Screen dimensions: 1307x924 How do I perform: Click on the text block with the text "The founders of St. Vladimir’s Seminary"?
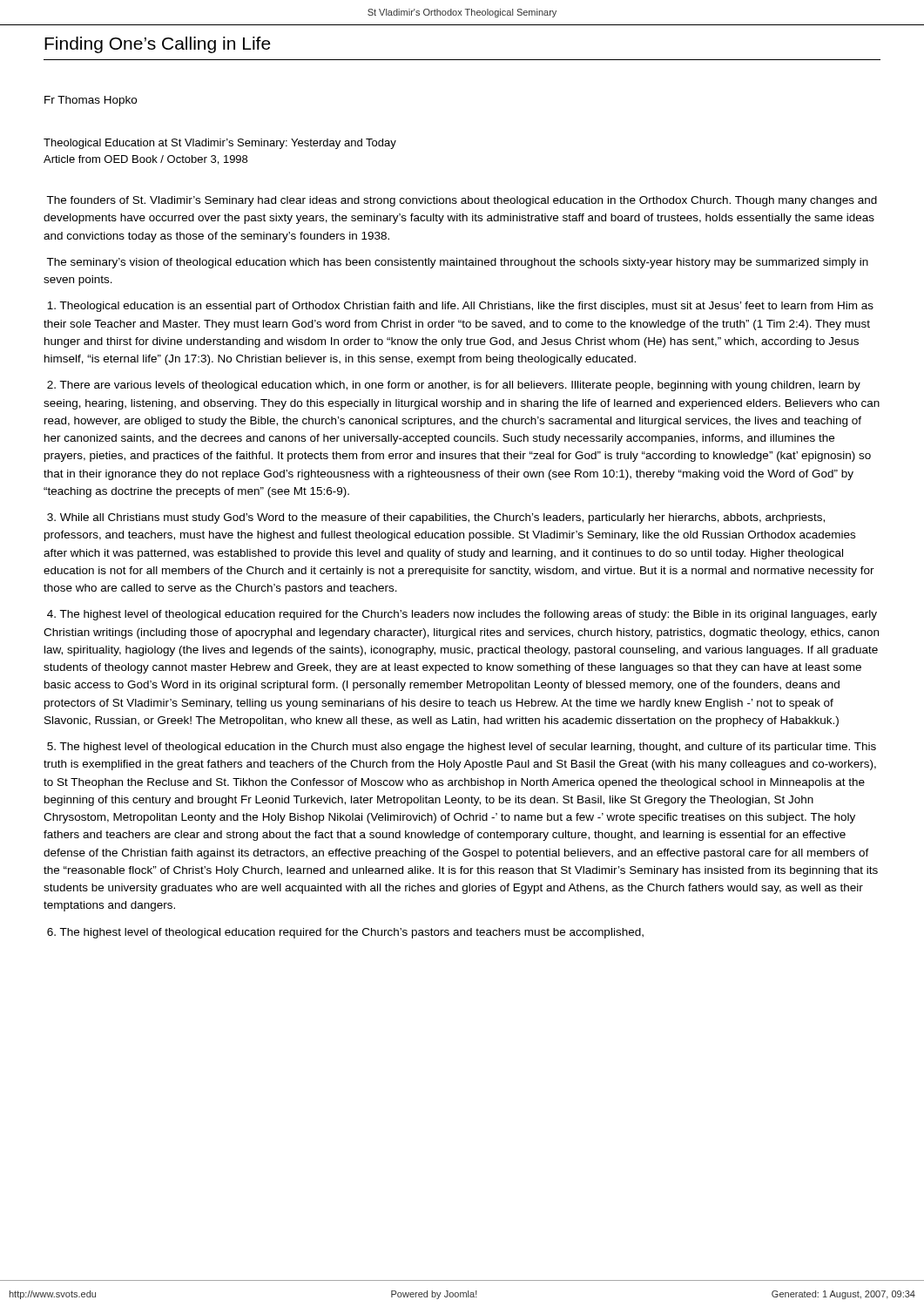coord(460,218)
